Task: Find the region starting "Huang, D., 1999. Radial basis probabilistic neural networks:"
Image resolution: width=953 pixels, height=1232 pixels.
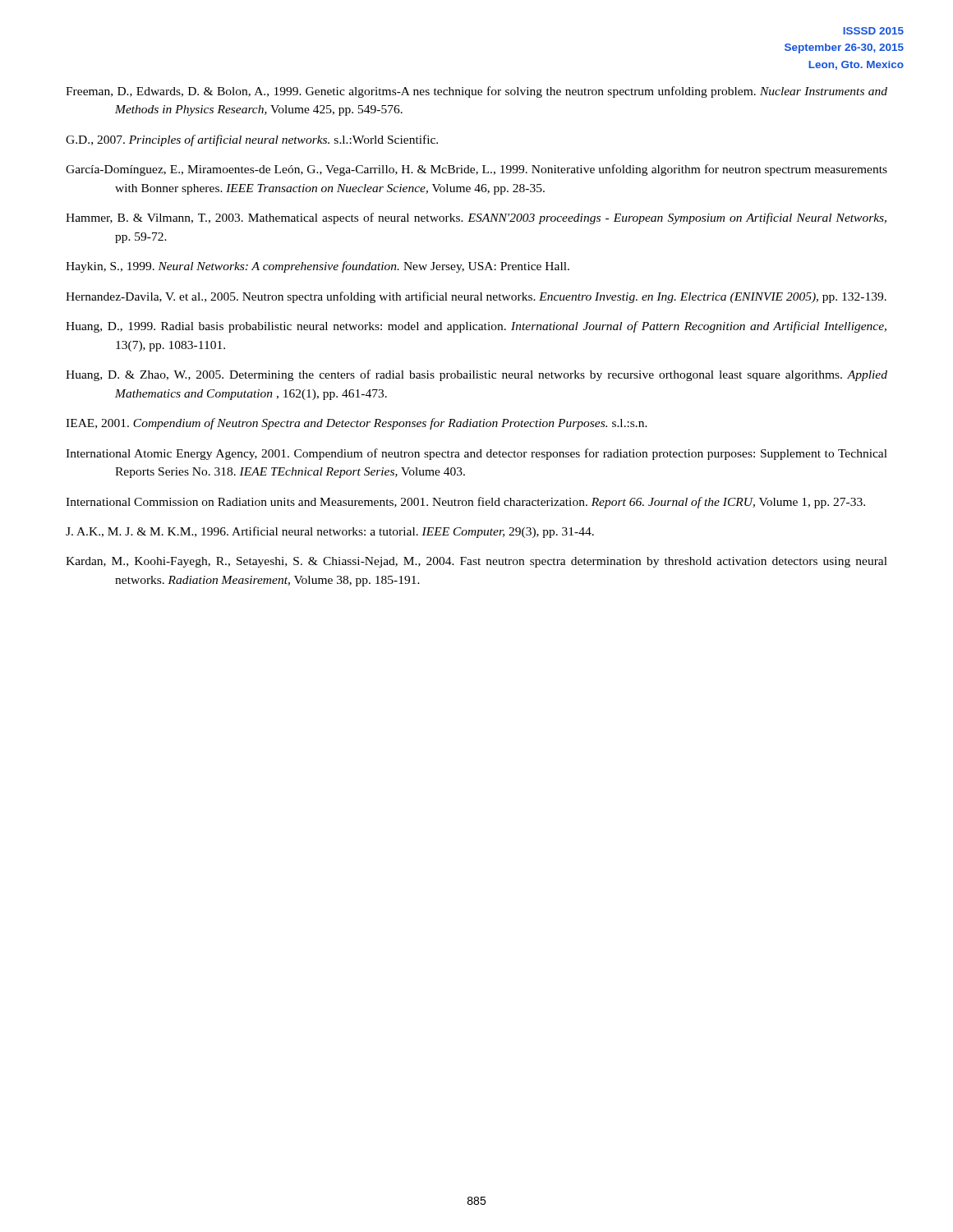Action: [476, 335]
